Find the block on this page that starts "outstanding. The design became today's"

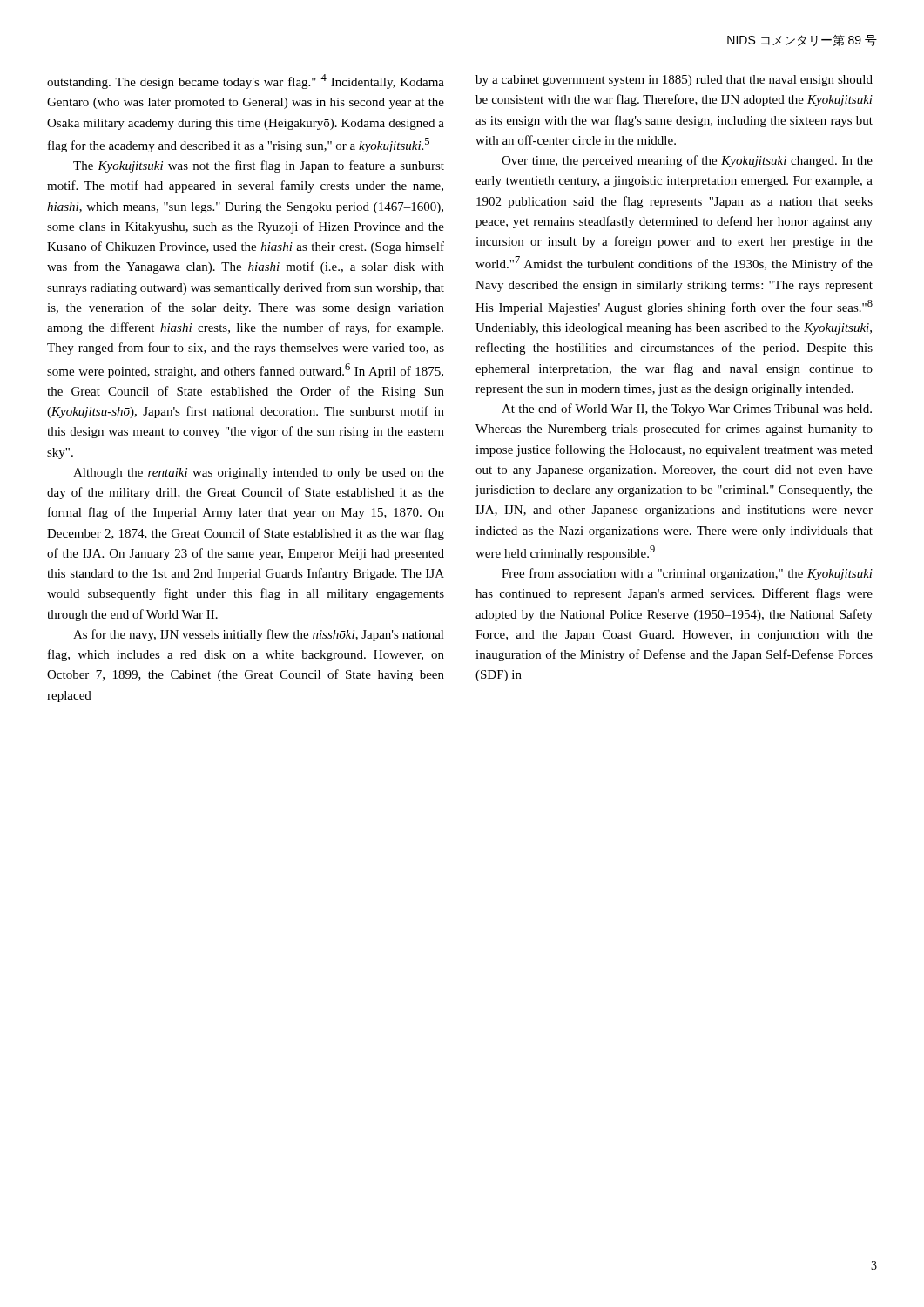coord(246,388)
